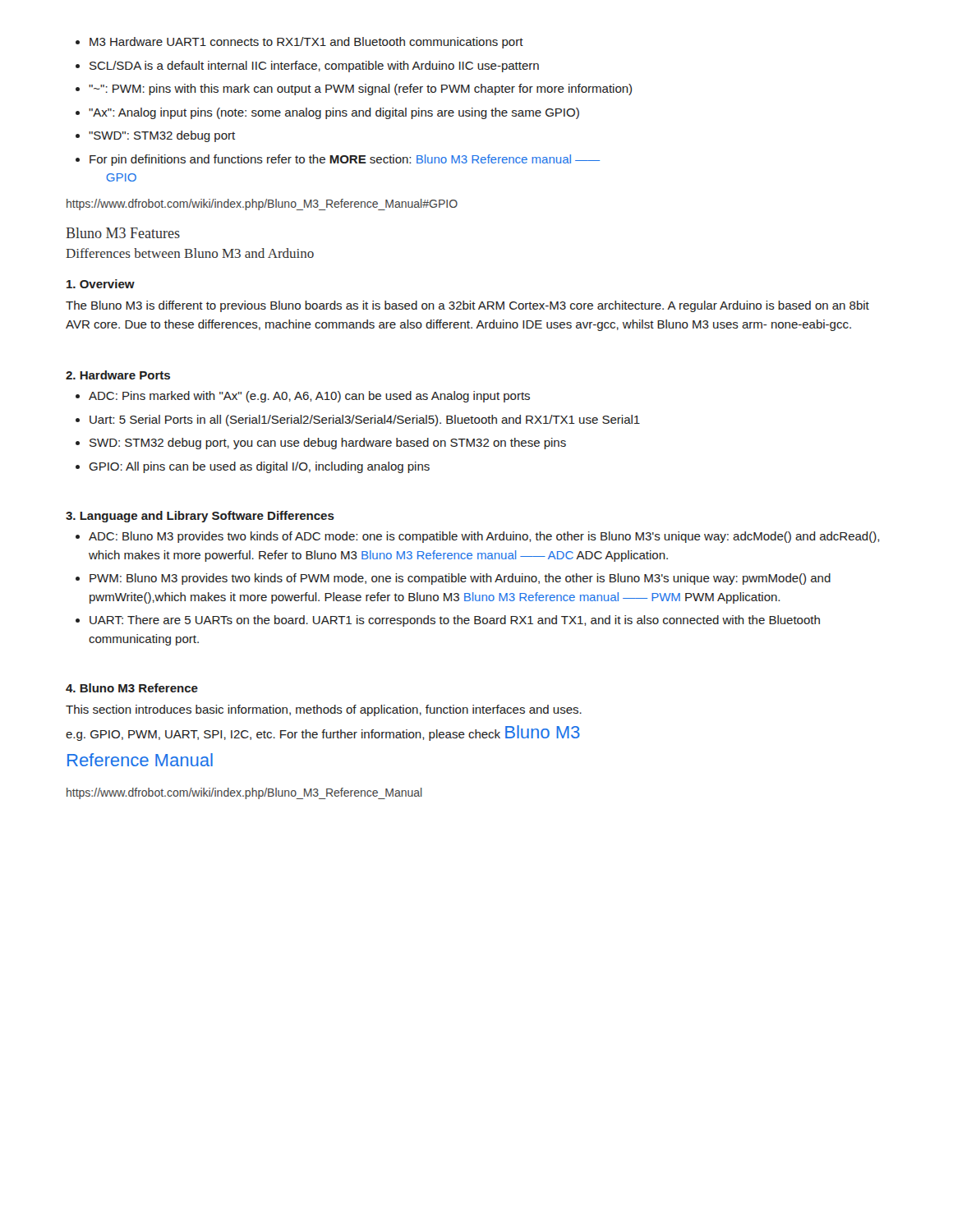Click on the element starting "UART: There are 5 UARTs"

coord(488,630)
